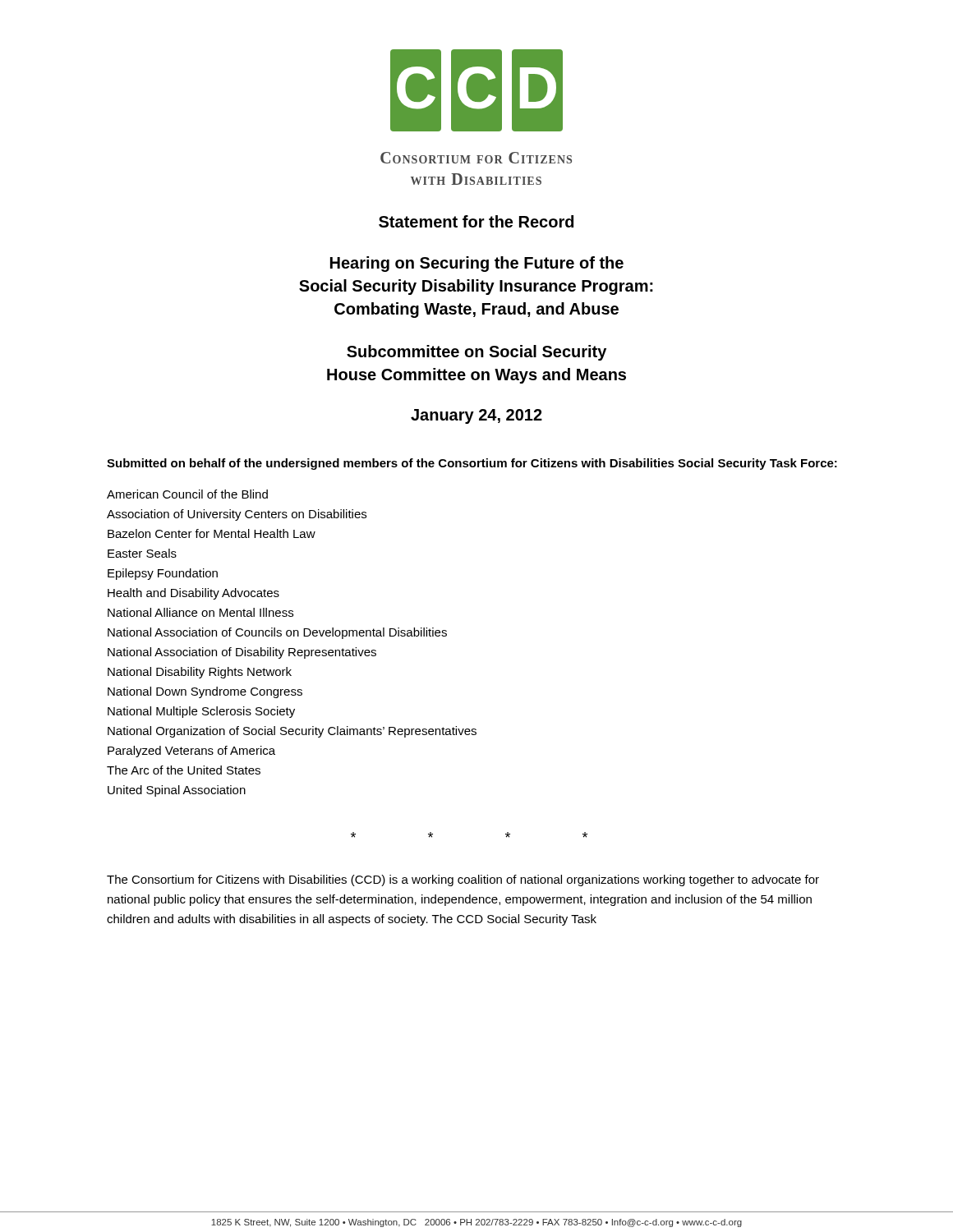Locate the block starting "The Arc of the United States"
953x1232 pixels.
pyautogui.click(x=184, y=770)
